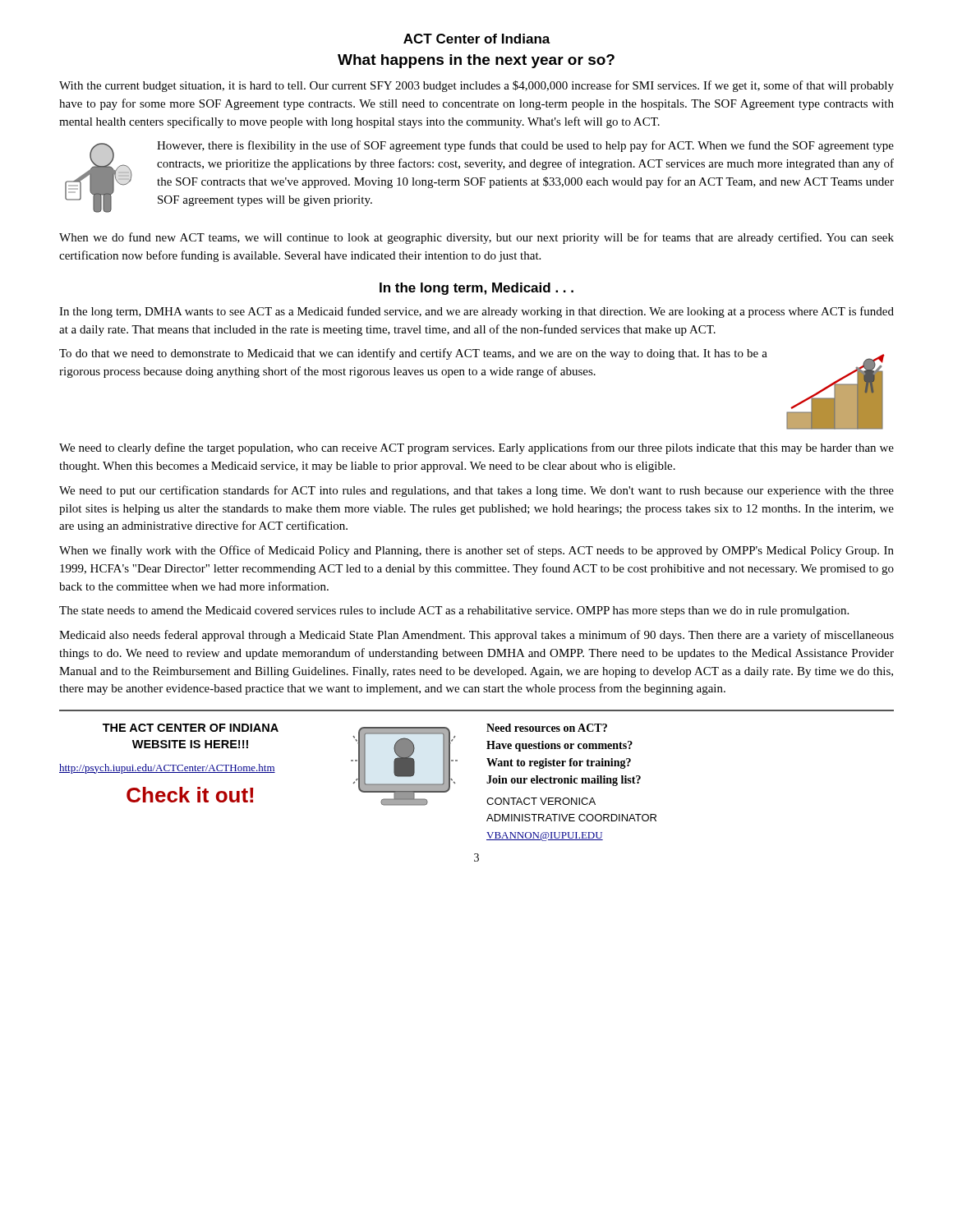This screenshot has width=953, height=1232.
Task: Click on the title containing "ACT Center of Indiana"
Action: coord(476,39)
